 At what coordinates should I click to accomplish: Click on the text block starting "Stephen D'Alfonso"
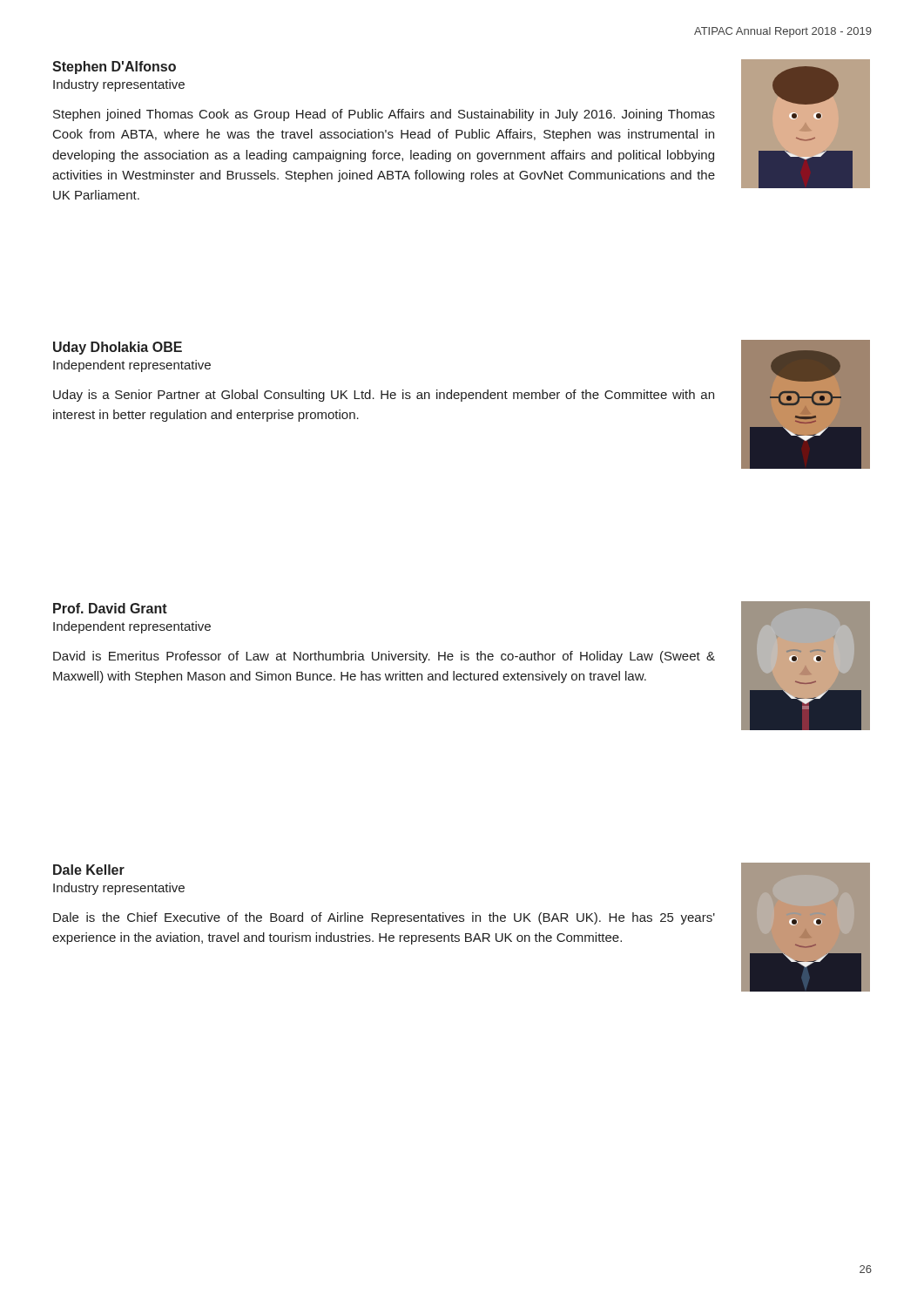[x=114, y=67]
